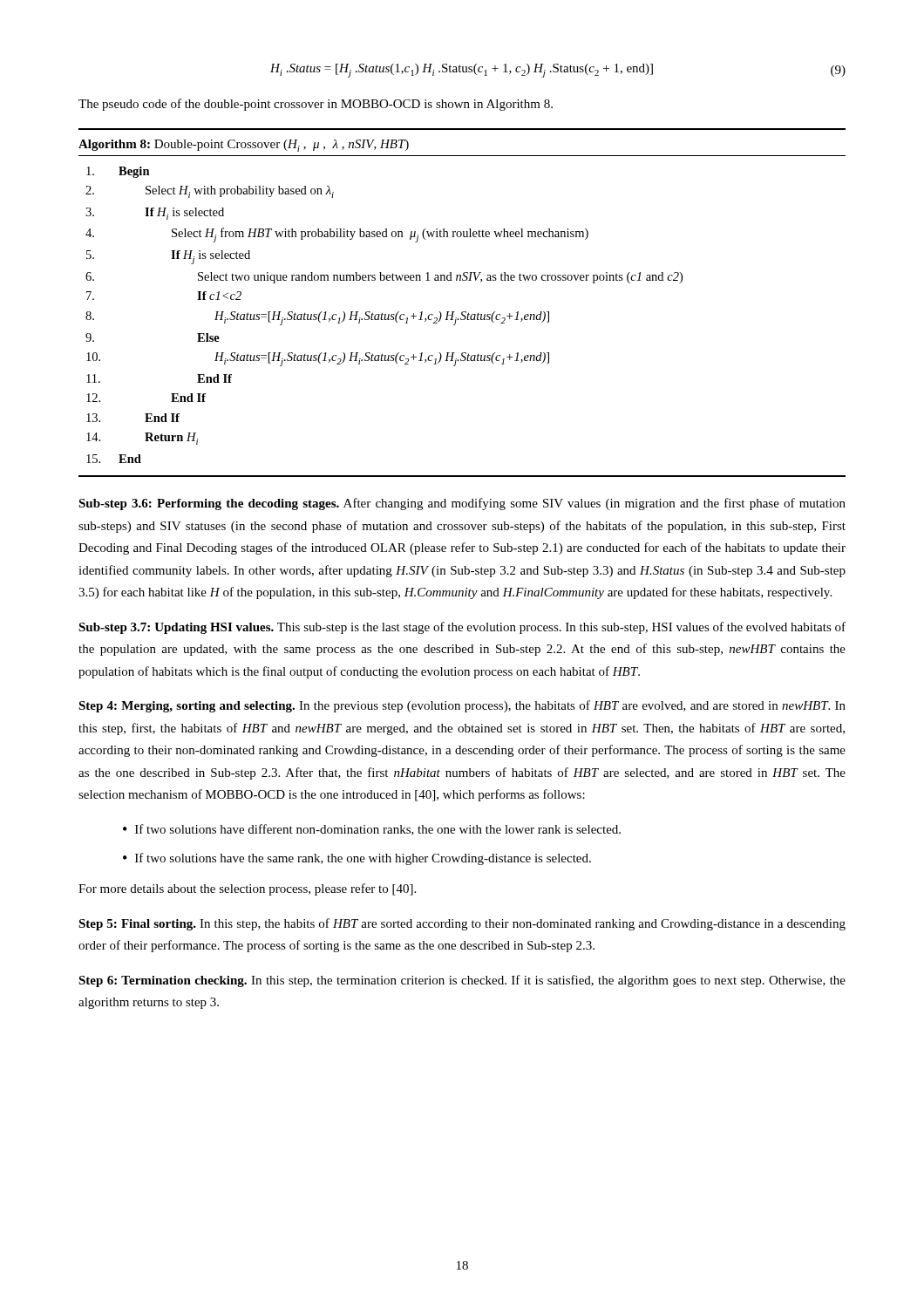Image resolution: width=924 pixels, height=1308 pixels.
Task: Click the passage that begins "Step 4: Merging, sorting and selecting. In the"
Action: pyautogui.click(x=462, y=750)
